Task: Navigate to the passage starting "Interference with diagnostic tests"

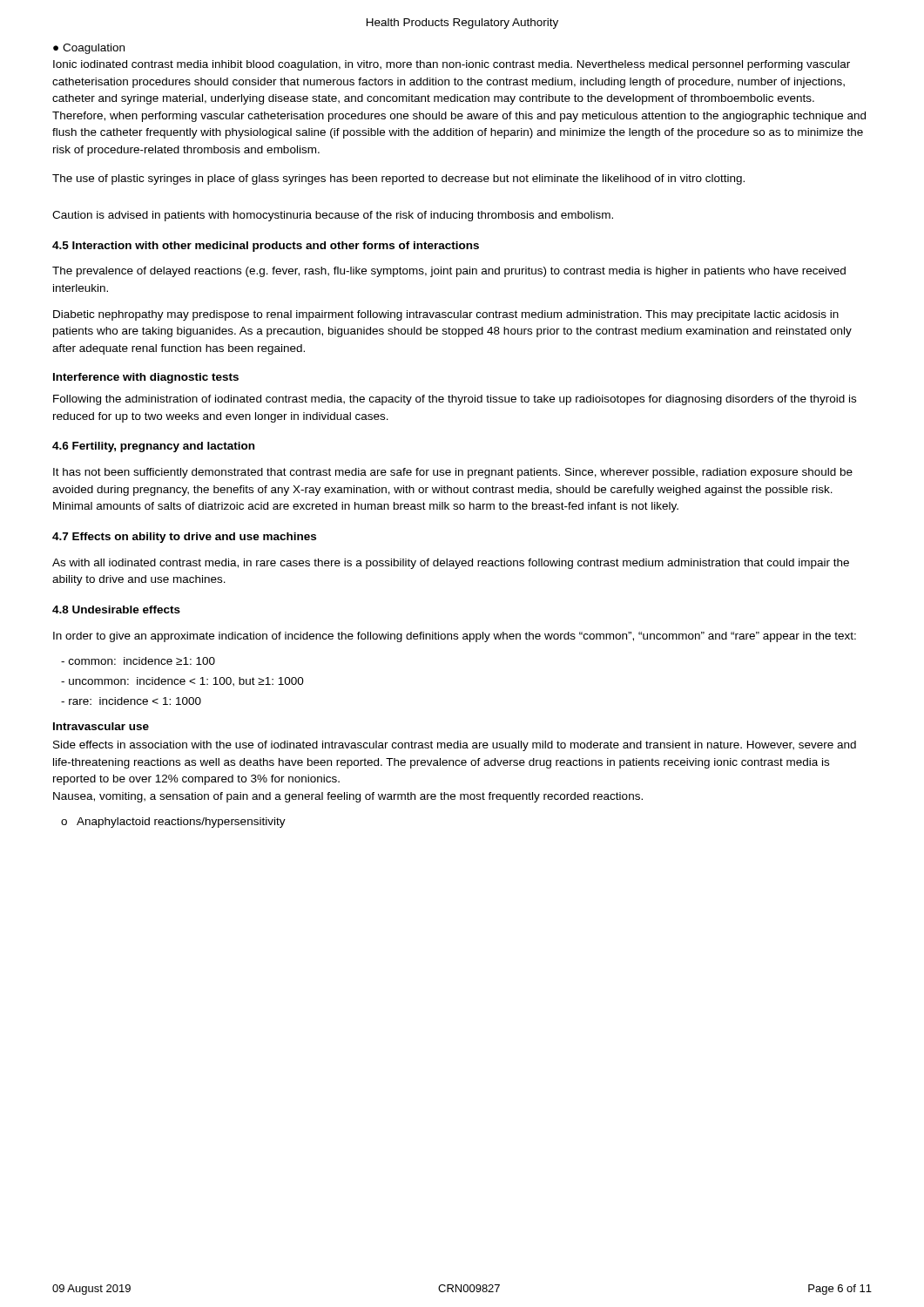Action: (146, 377)
